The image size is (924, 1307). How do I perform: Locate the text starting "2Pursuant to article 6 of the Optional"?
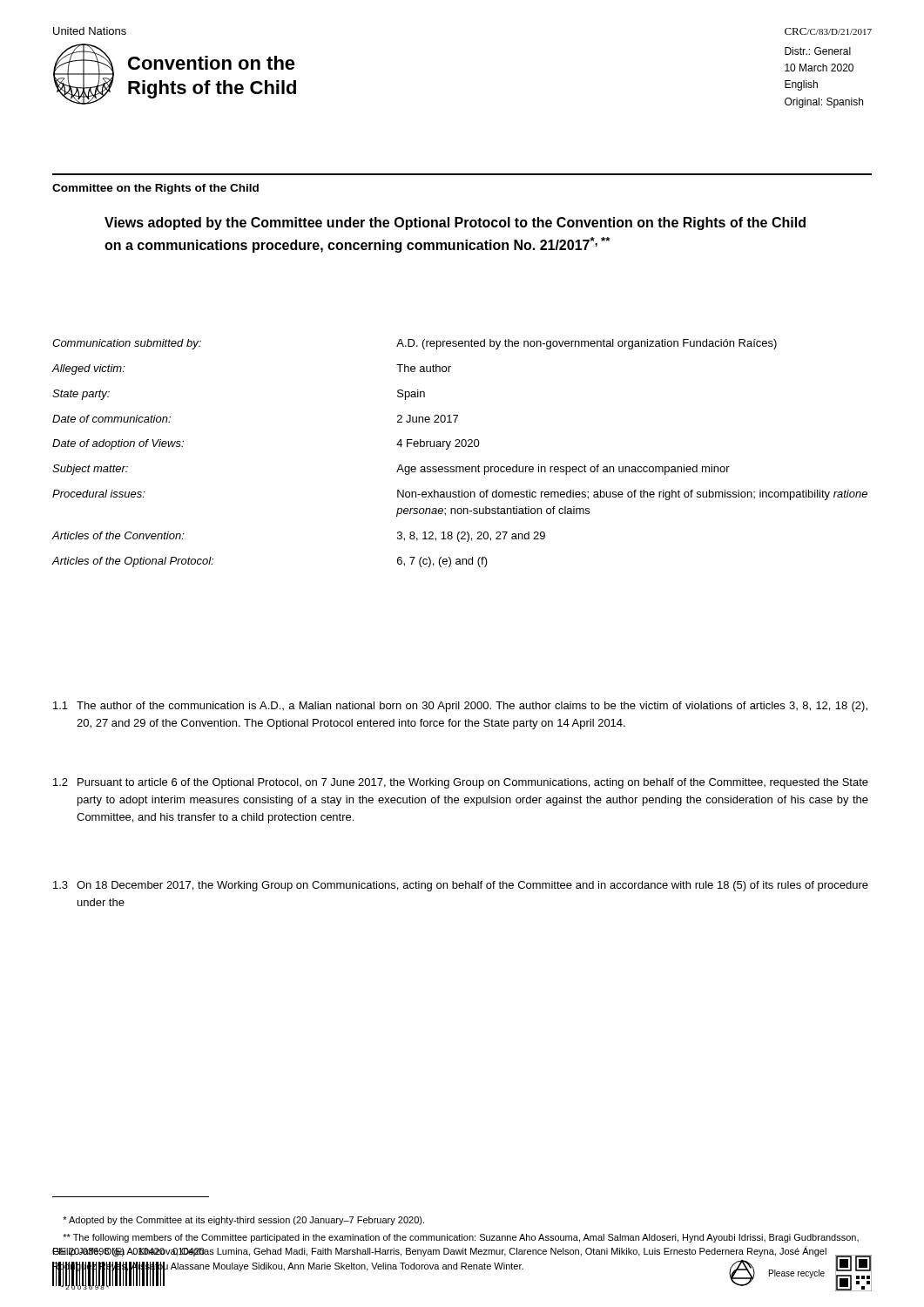[x=462, y=800]
